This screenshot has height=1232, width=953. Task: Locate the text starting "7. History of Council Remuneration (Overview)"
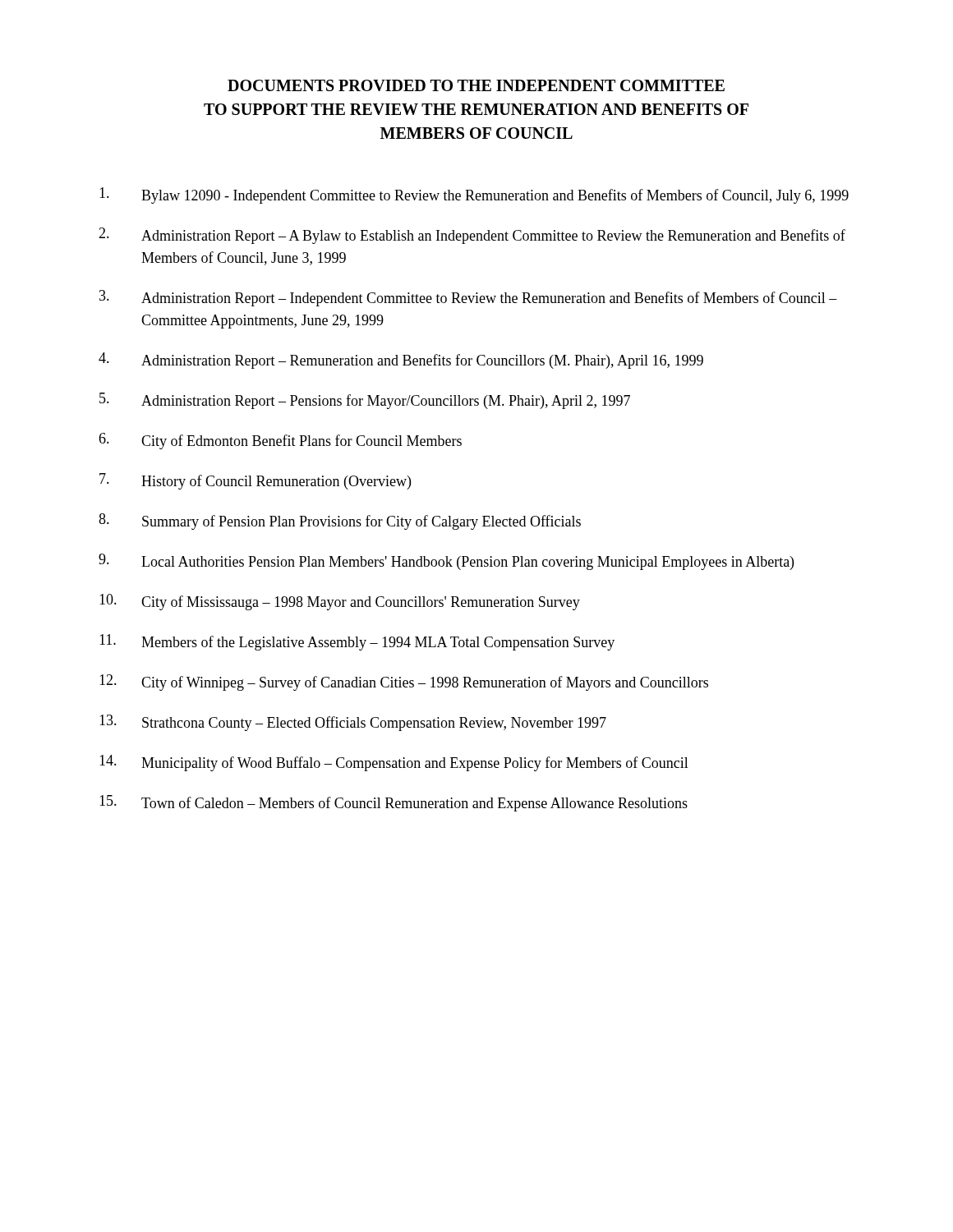coord(255,482)
